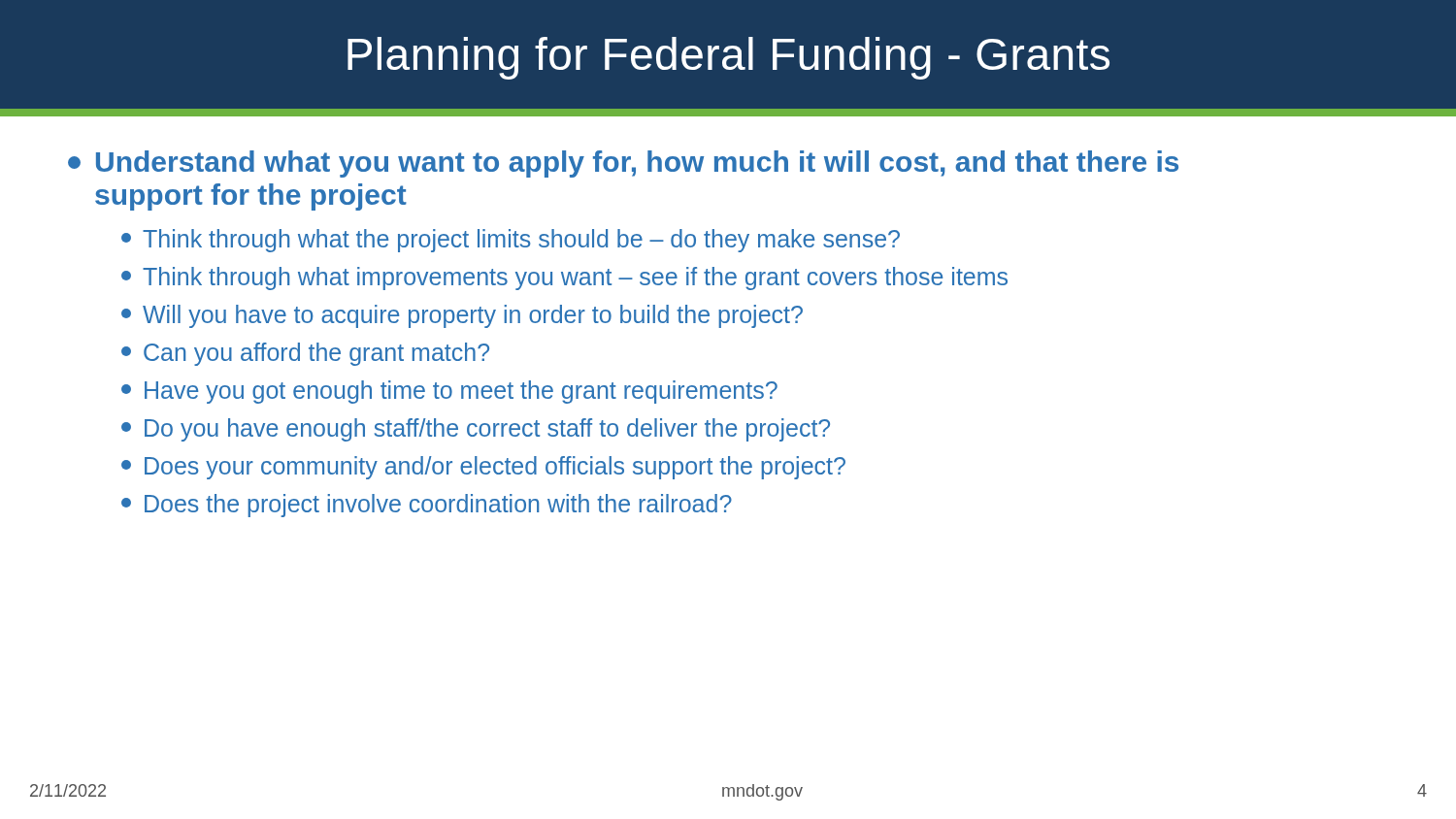Screen dimensions: 819x1456
Task: Find the list item that says "Have you got enough"
Action: click(450, 391)
